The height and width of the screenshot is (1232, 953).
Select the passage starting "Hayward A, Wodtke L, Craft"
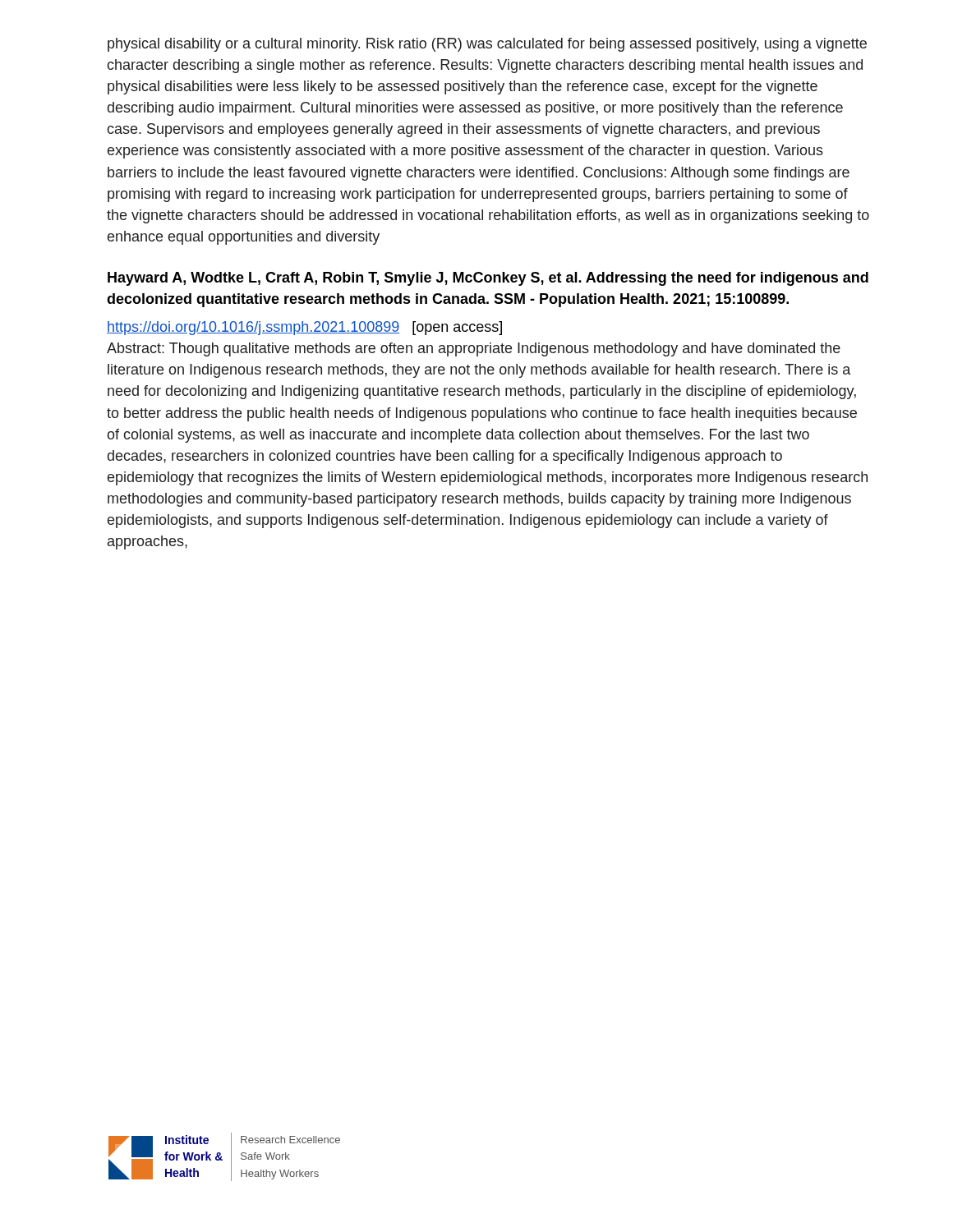tap(489, 288)
